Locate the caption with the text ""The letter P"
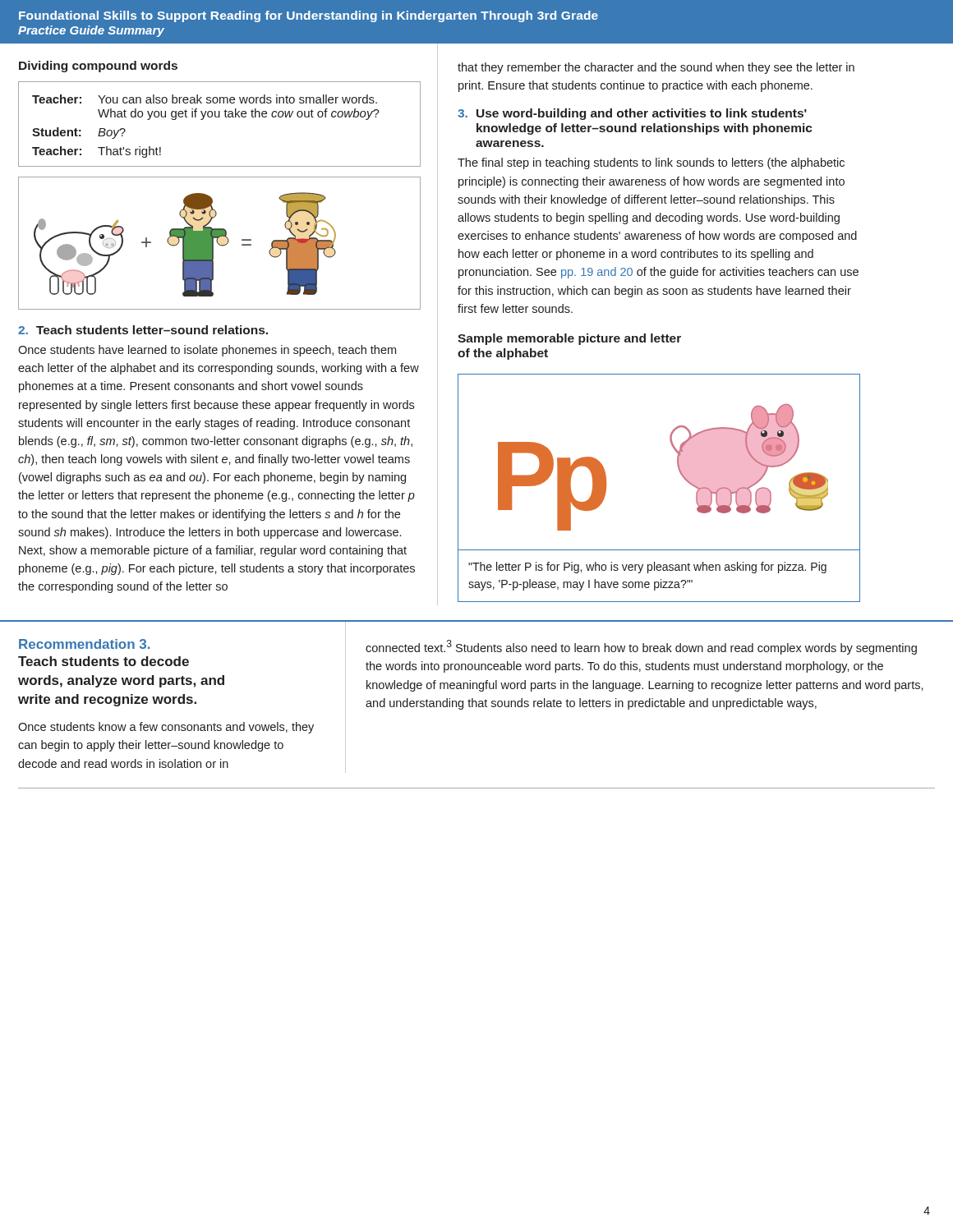The height and width of the screenshot is (1232, 953). click(x=648, y=575)
